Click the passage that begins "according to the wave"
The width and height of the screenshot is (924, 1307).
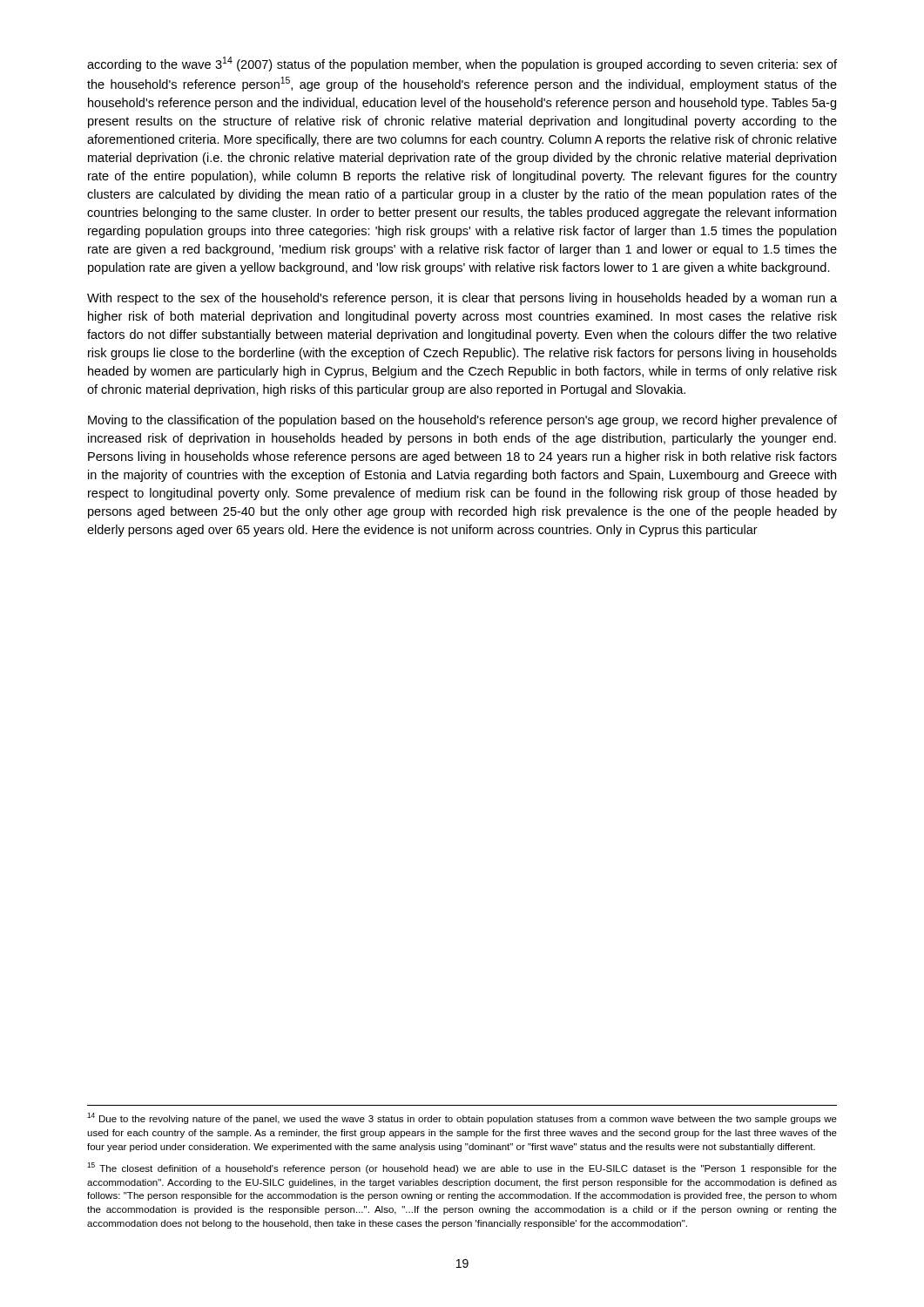pyautogui.click(x=462, y=165)
